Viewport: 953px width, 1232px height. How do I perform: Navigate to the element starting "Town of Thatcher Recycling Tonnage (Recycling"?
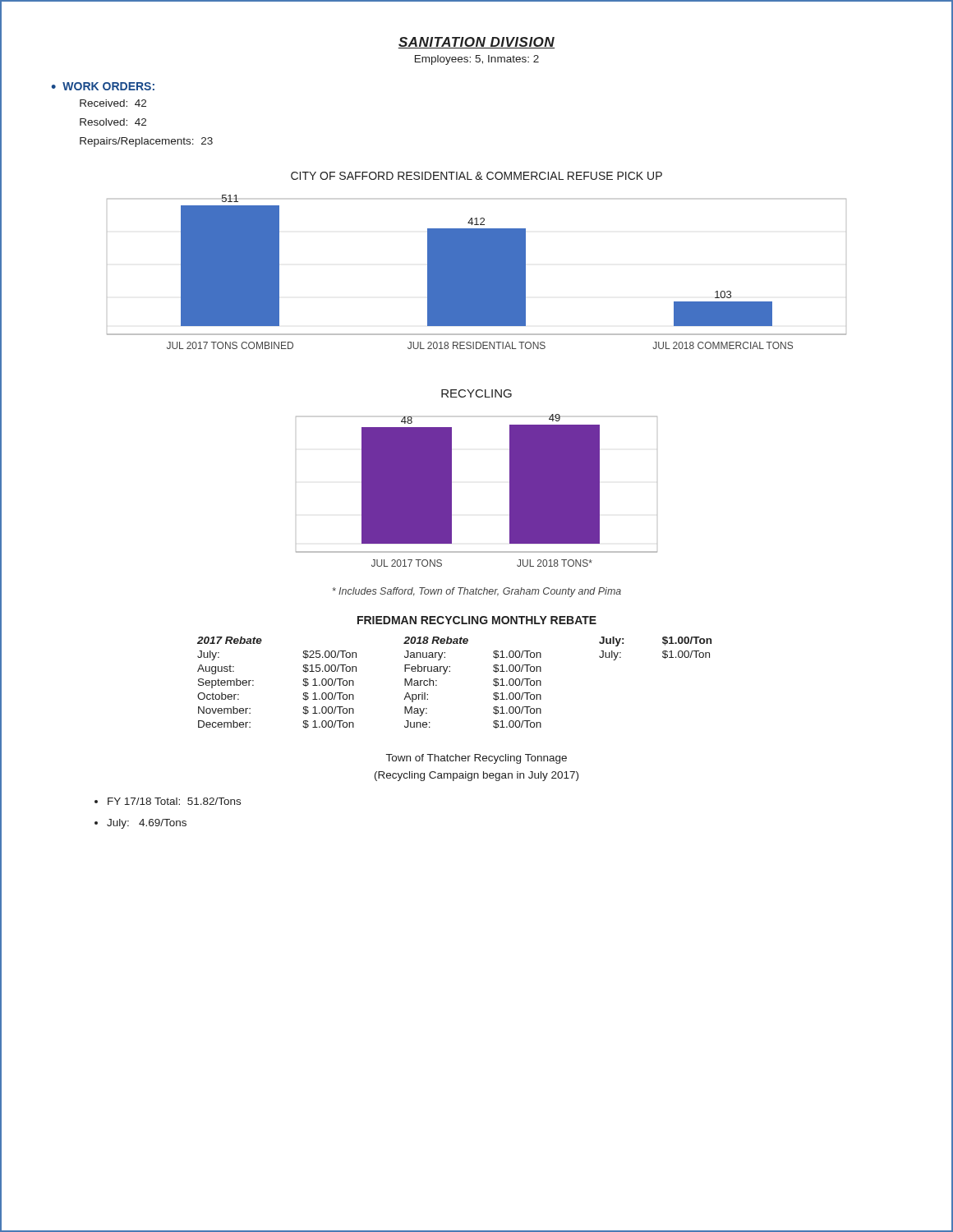point(476,766)
